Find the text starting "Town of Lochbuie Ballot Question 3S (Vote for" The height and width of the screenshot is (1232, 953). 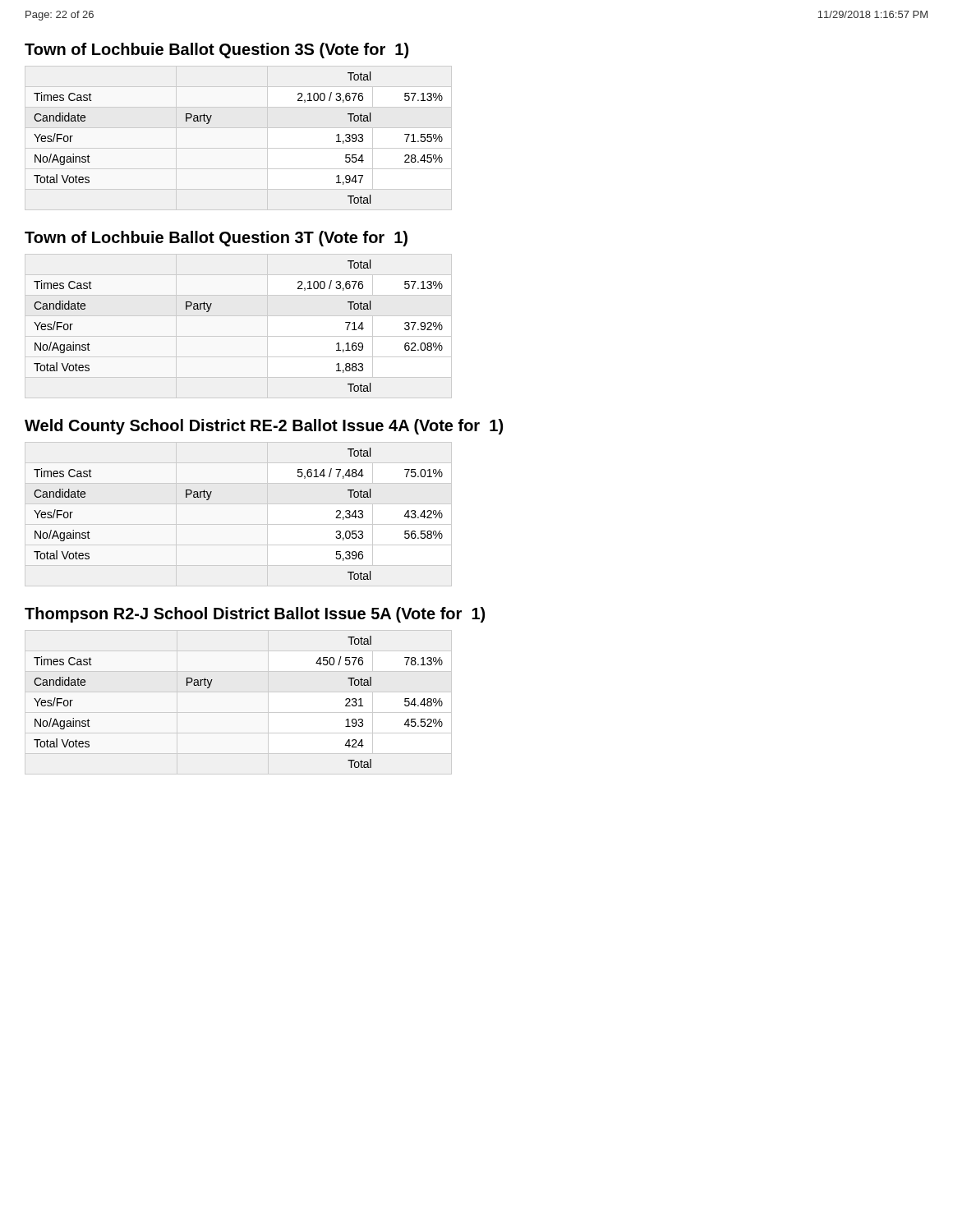[x=217, y=49]
